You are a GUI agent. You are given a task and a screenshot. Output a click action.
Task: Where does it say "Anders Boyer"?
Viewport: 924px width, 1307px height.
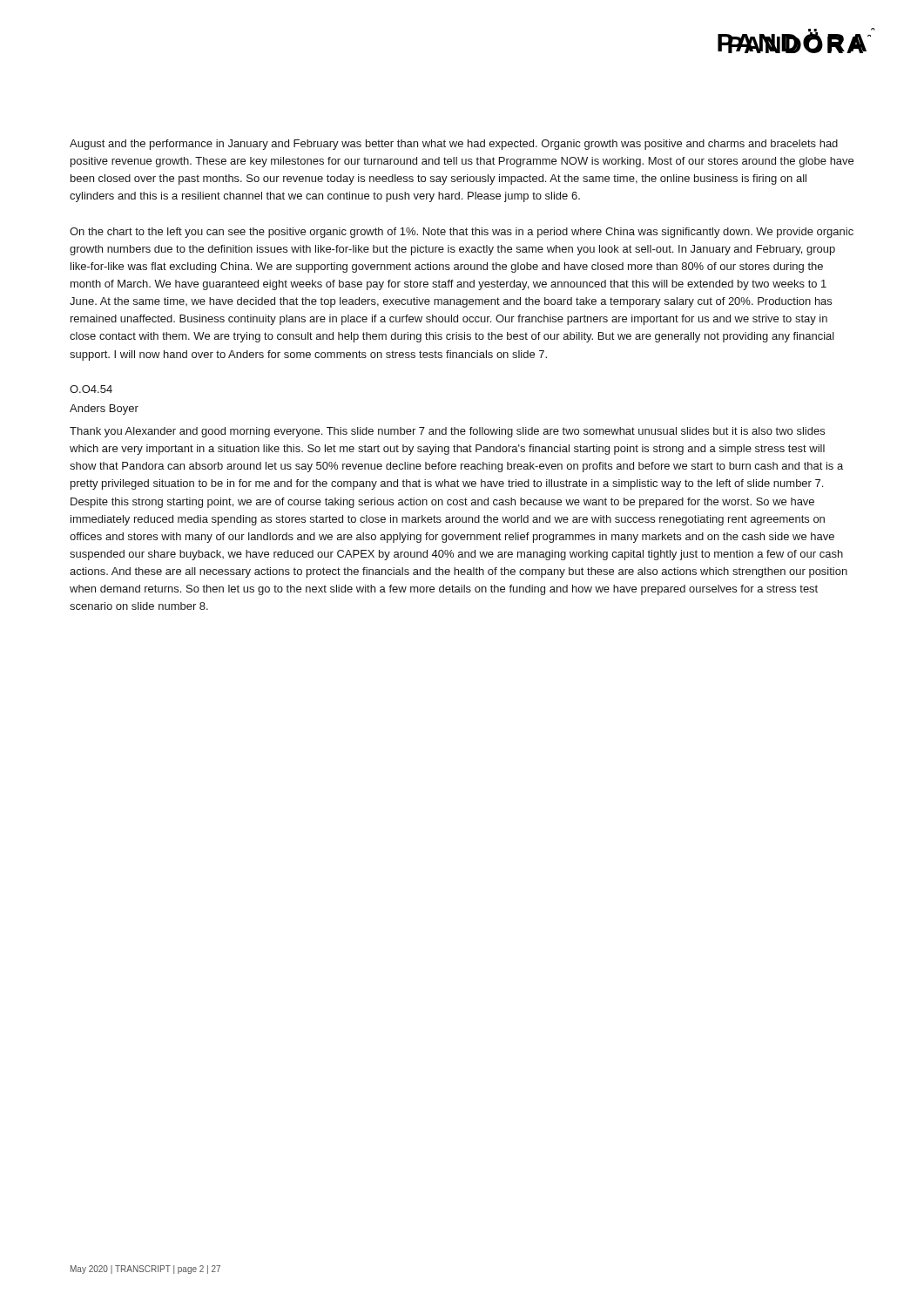(x=104, y=408)
